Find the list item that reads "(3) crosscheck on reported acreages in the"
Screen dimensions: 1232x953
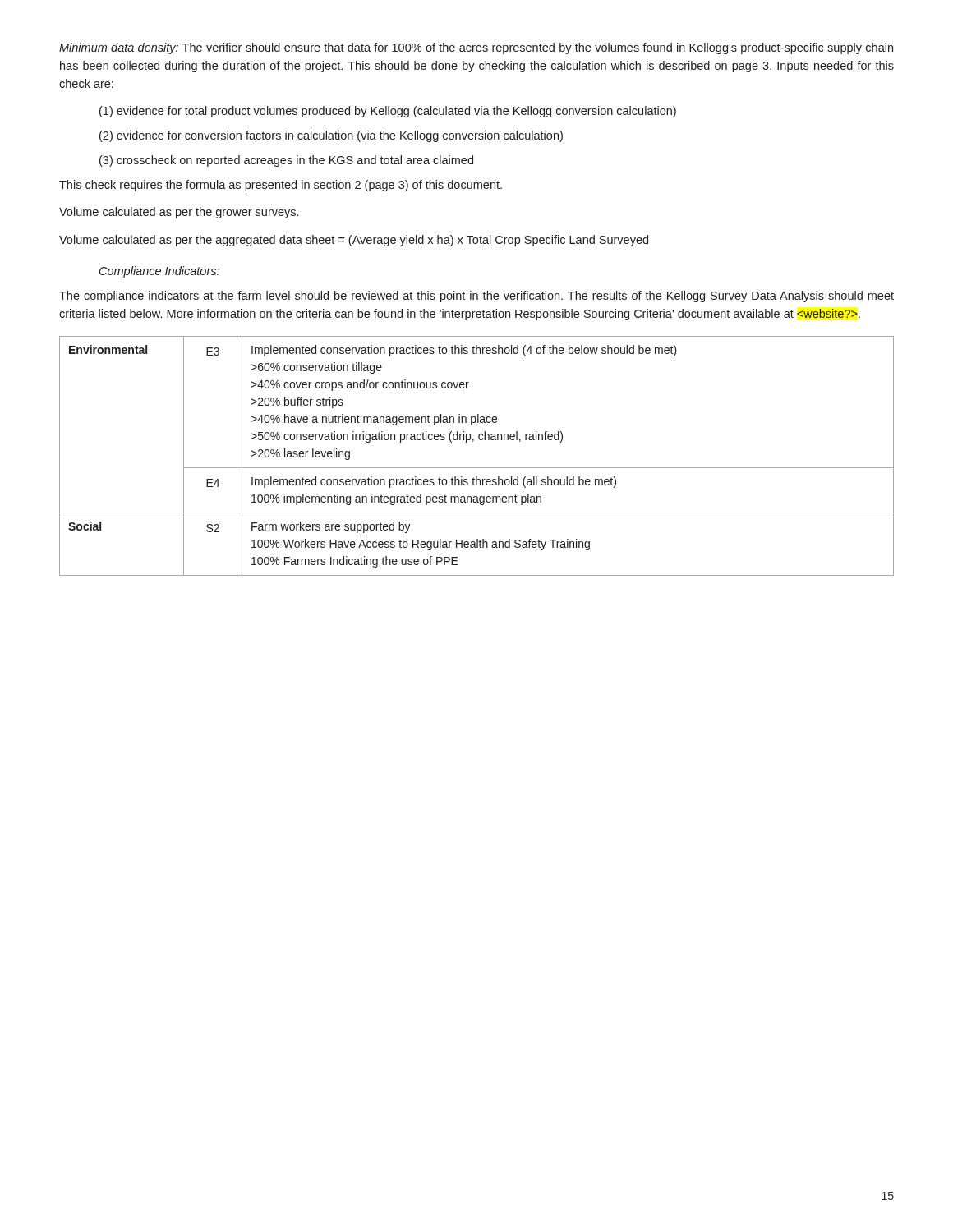(286, 160)
